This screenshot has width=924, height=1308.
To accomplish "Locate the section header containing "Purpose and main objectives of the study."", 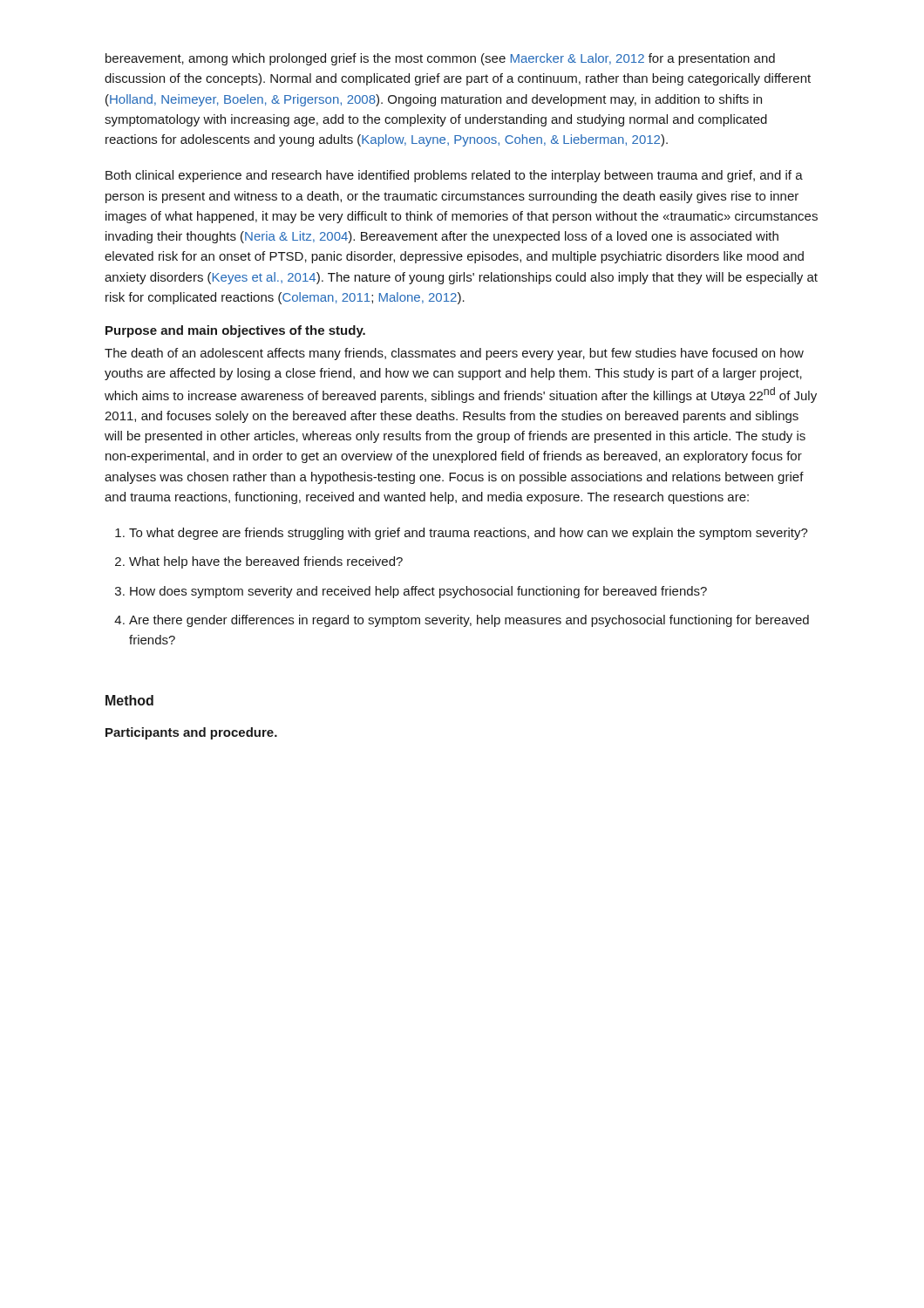I will (235, 330).
